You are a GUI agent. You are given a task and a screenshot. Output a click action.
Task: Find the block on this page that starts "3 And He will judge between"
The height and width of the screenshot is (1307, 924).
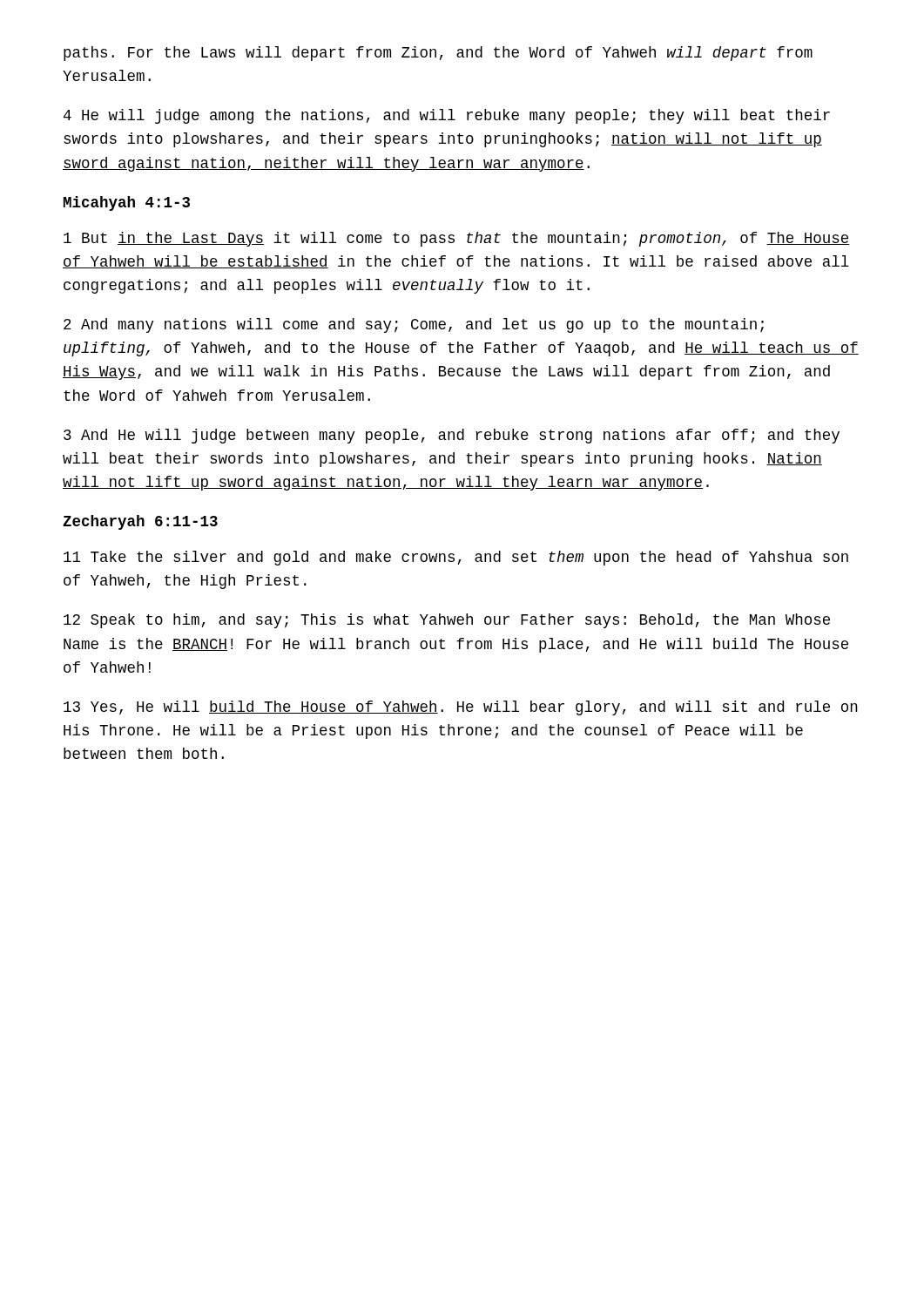[x=451, y=459]
